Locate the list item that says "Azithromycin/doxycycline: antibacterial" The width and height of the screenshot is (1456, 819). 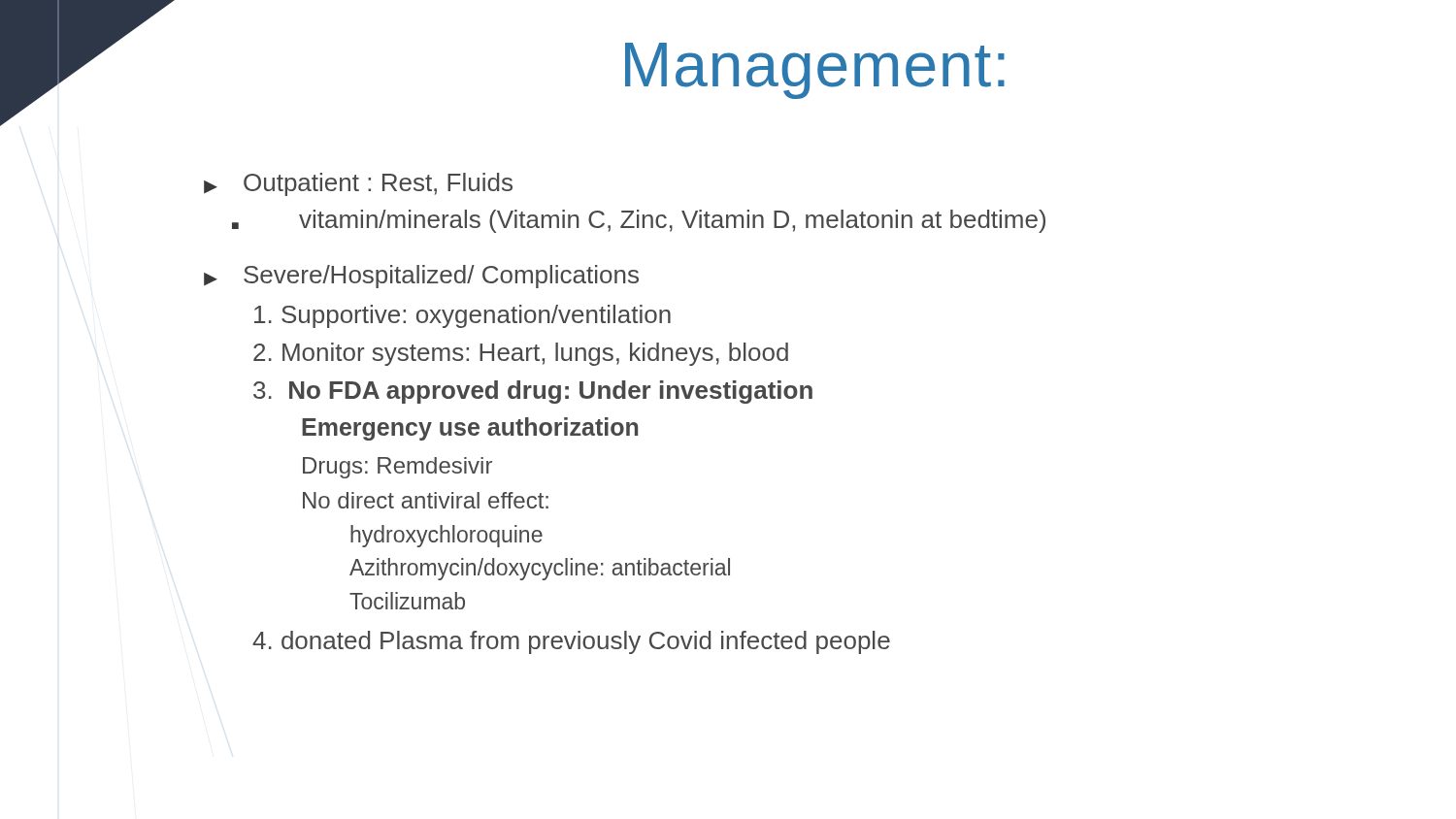click(x=541, y=568)
